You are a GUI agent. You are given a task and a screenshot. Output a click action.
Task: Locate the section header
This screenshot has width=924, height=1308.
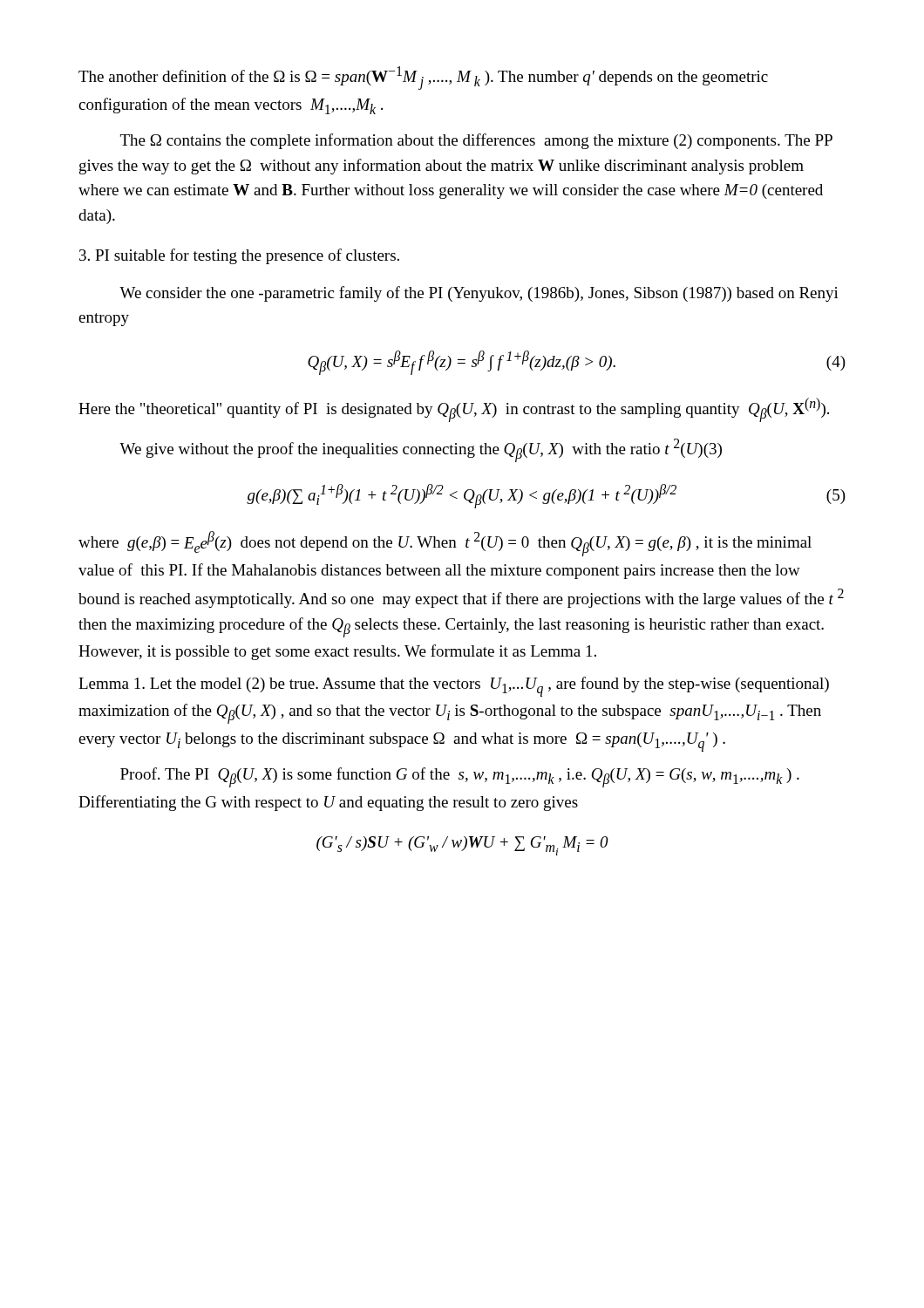[x=462, y=256]
